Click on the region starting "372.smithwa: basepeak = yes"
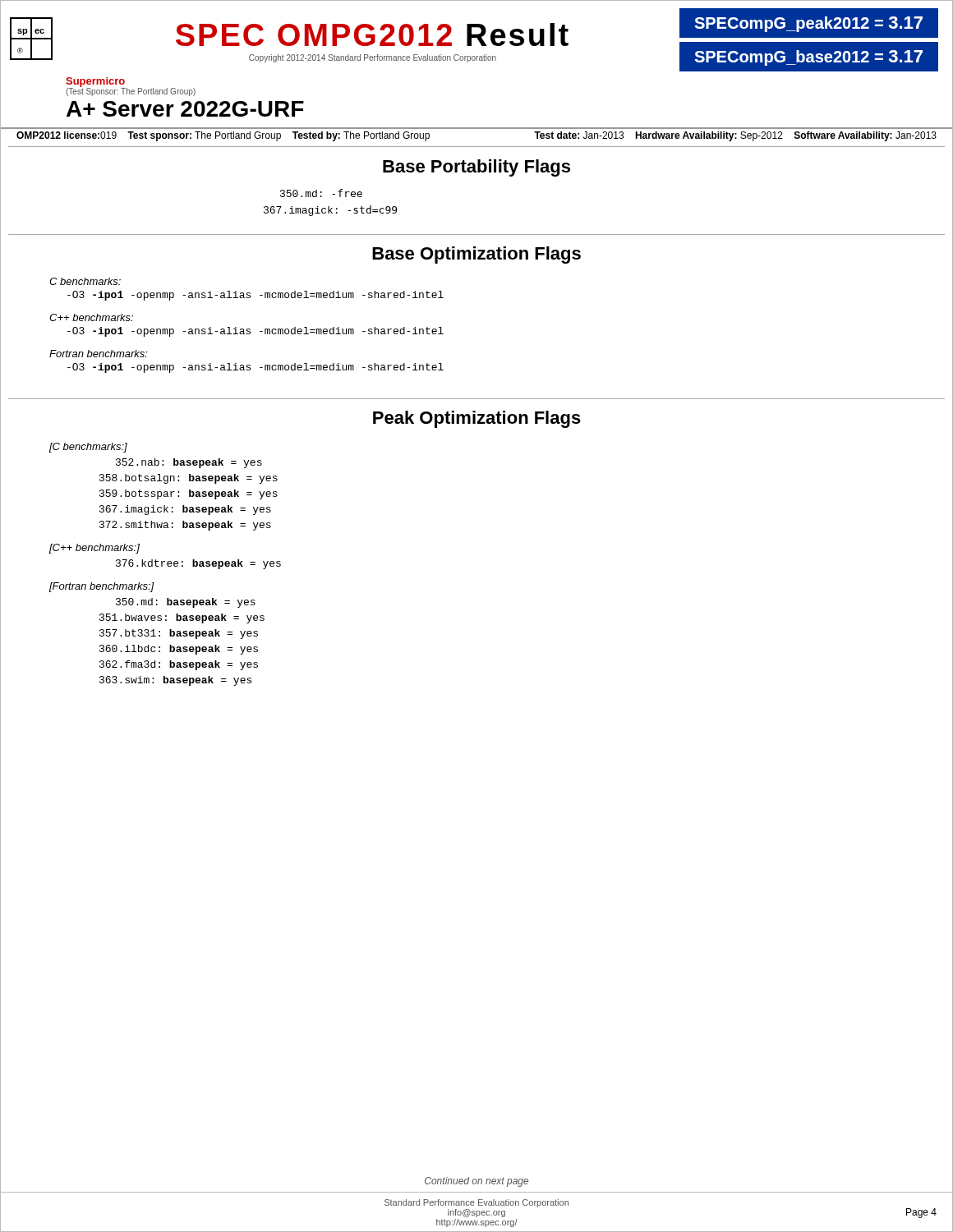 click(x=185, y=525)
